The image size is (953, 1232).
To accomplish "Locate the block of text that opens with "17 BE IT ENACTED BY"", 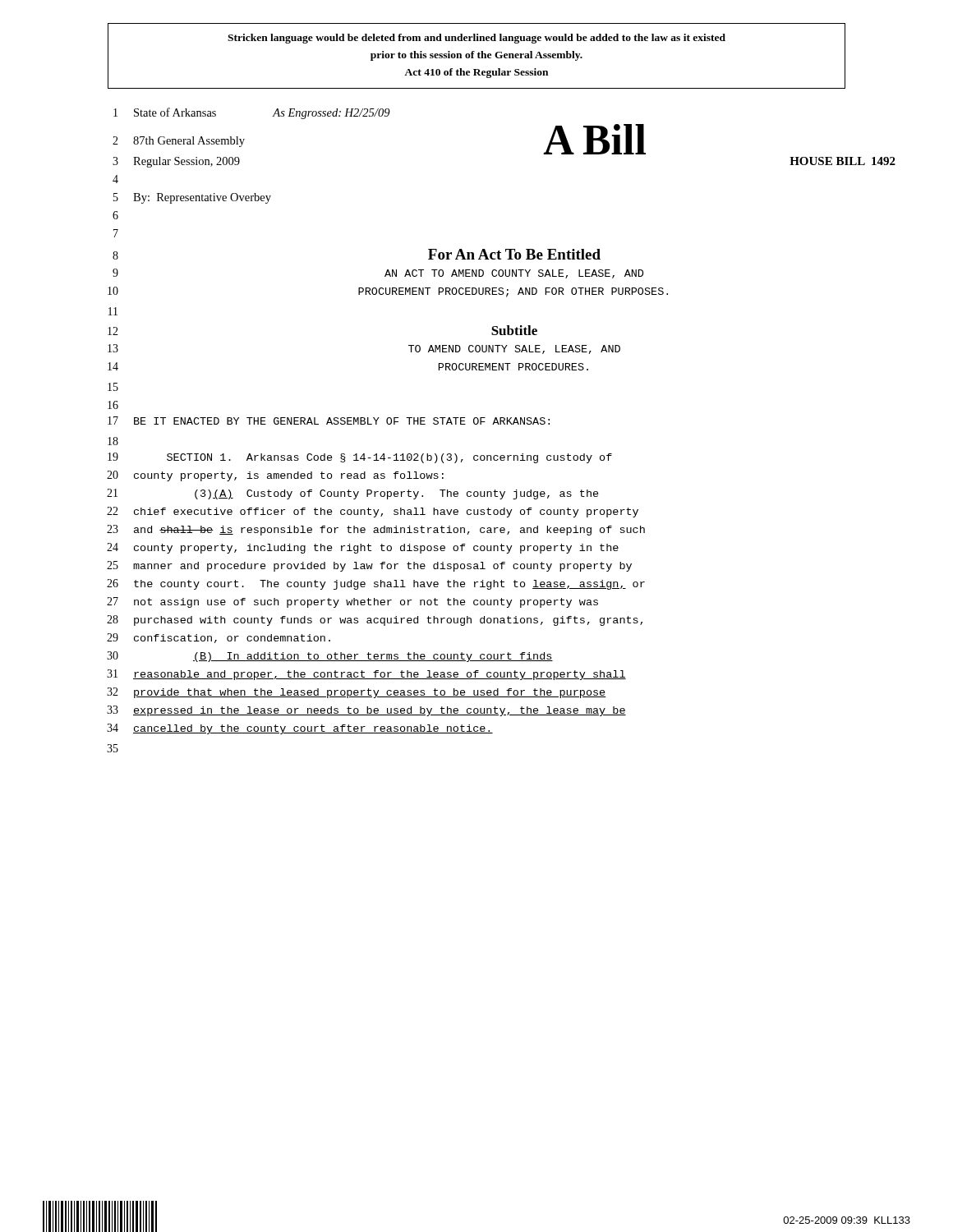I will [489, 423].
